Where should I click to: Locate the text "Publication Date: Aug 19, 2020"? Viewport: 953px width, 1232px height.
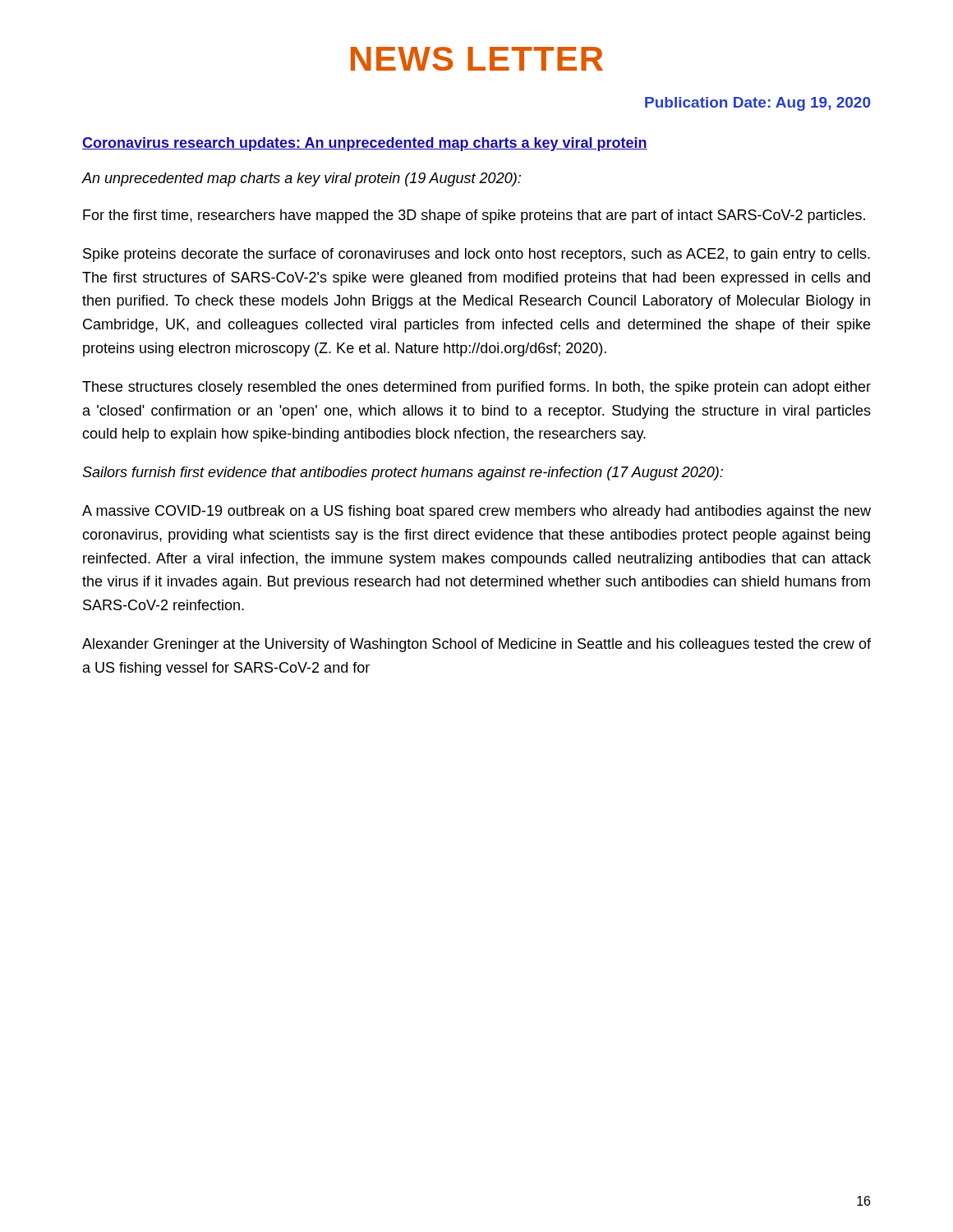757,102
